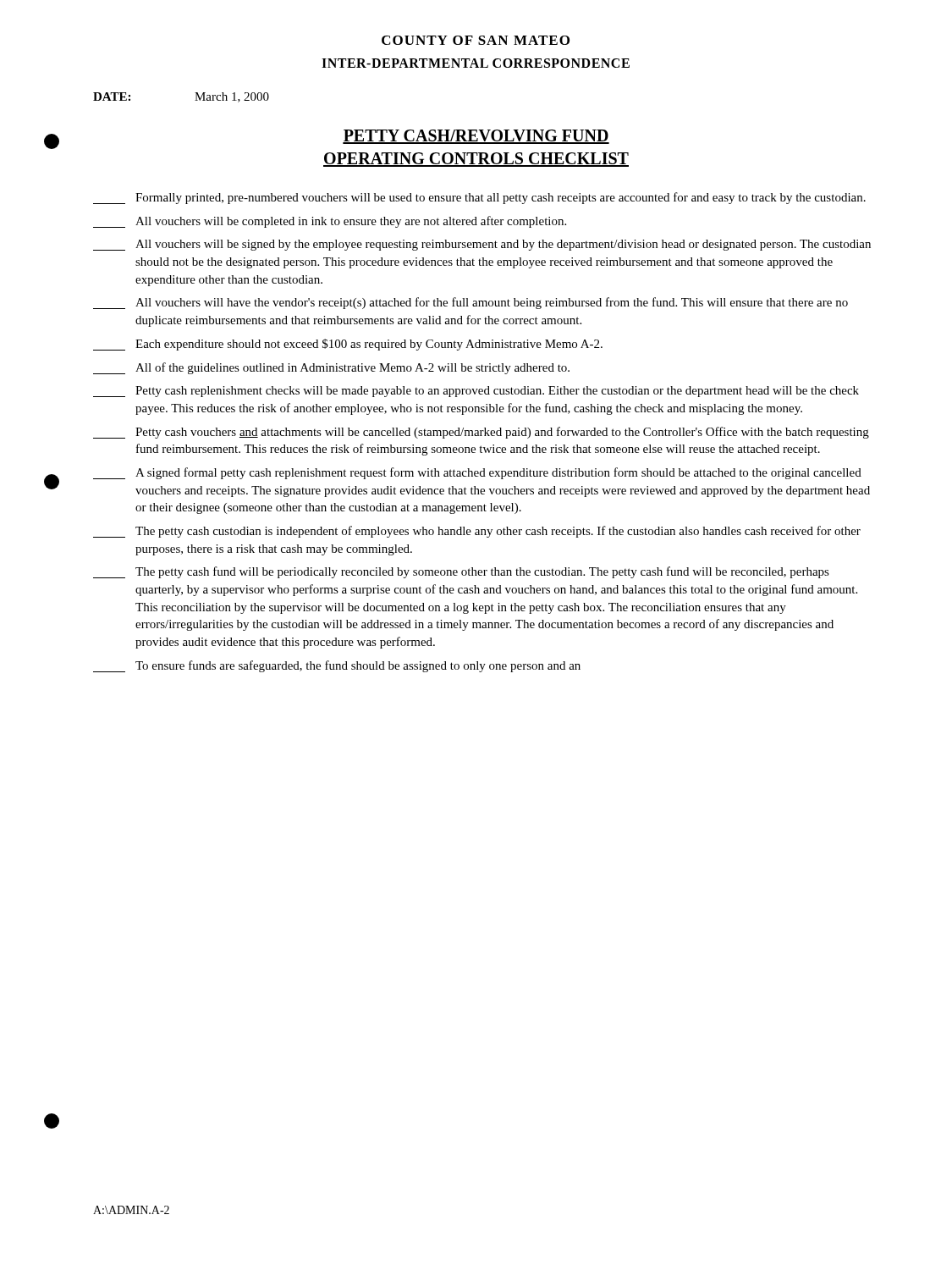The width and height of the screenshot is (952, 1270).
Task: Point to the block beginning "Each expenditure should not exceed $100"
Action: point(484,344)
